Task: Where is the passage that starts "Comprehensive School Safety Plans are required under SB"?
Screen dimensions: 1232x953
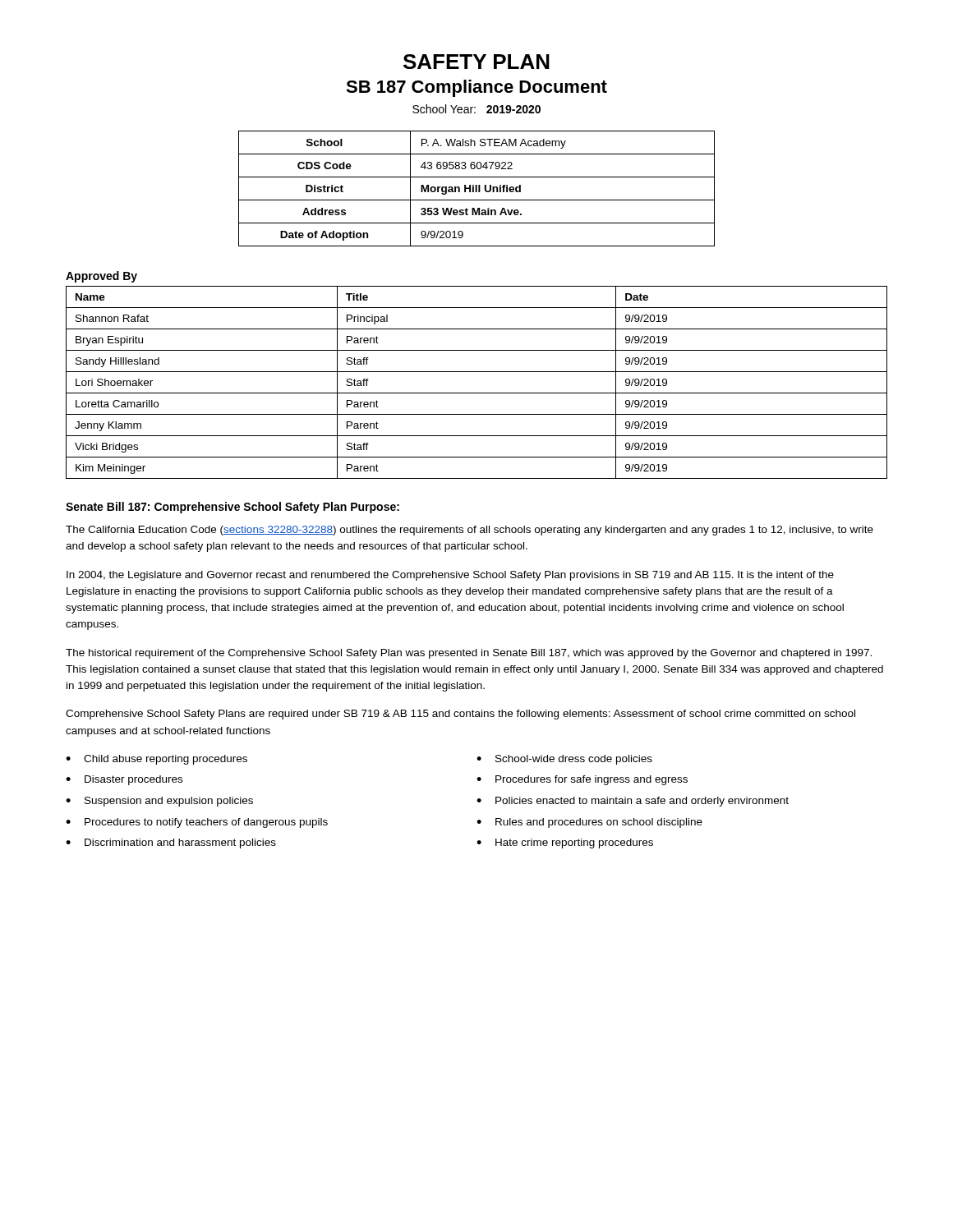Action: (x=461, y=722)
